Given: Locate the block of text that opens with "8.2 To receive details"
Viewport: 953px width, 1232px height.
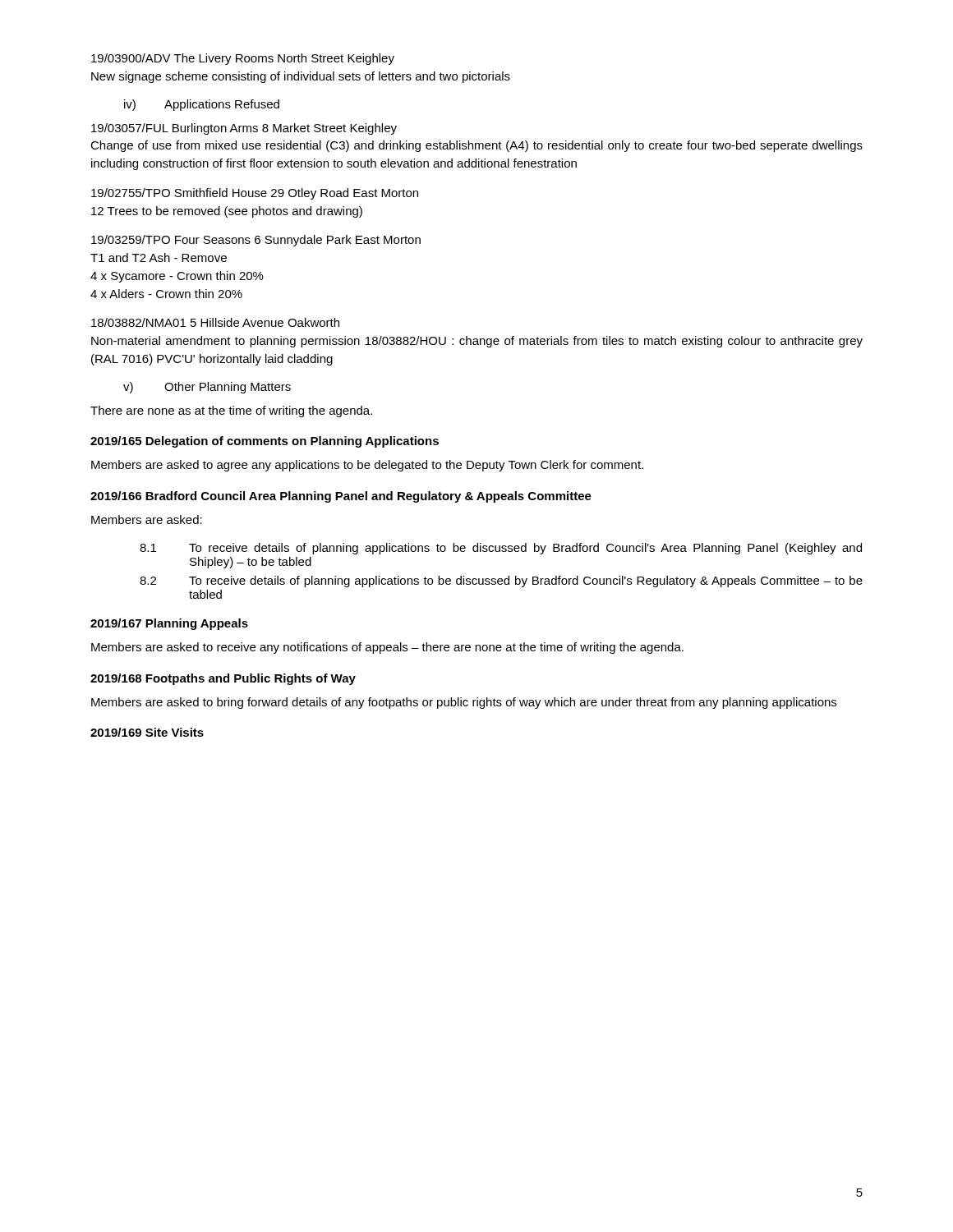Looking at the screenshot, I should pos(501,587).
